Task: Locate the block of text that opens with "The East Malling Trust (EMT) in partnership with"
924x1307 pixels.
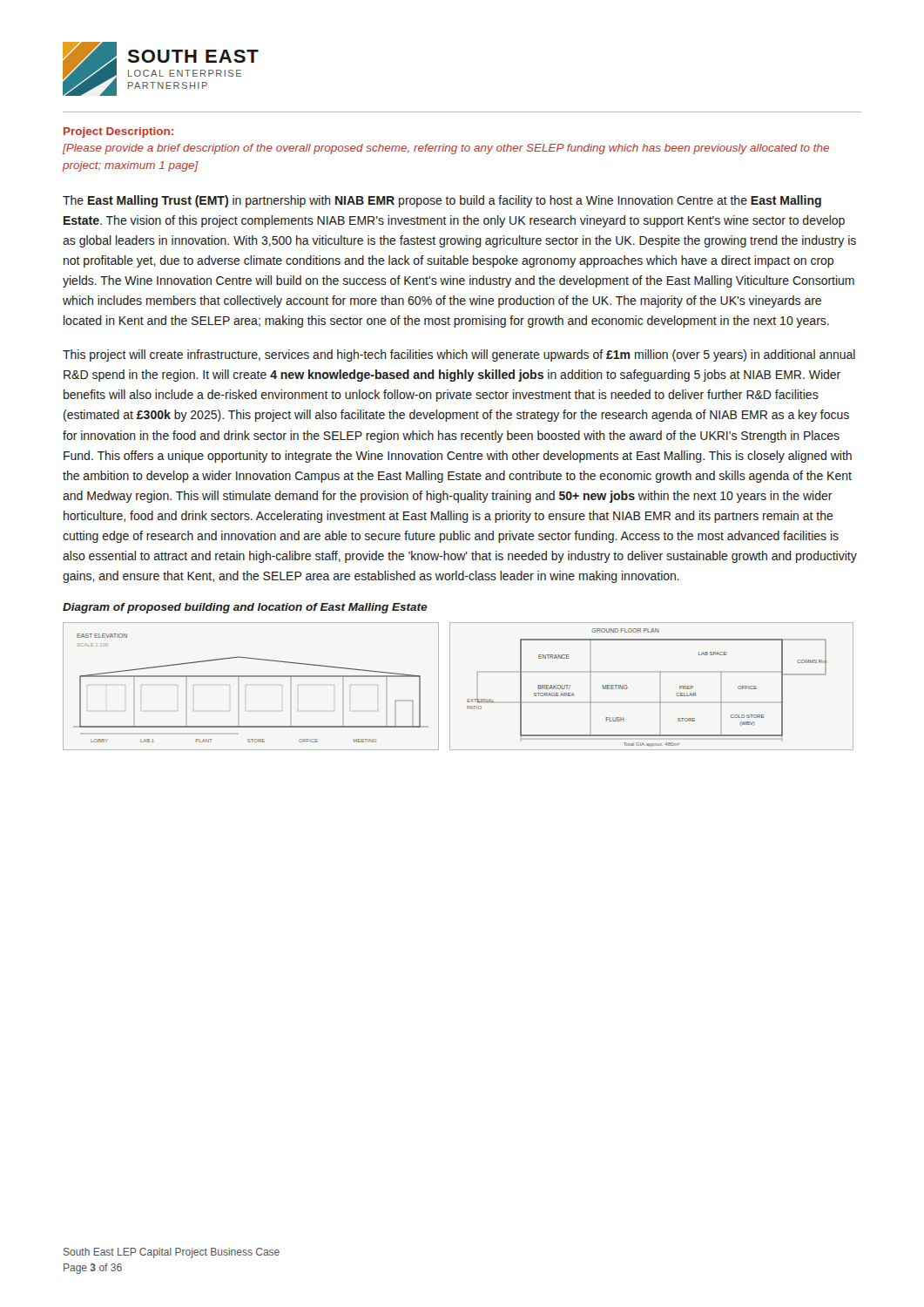Action: click(x=460, y=260)
